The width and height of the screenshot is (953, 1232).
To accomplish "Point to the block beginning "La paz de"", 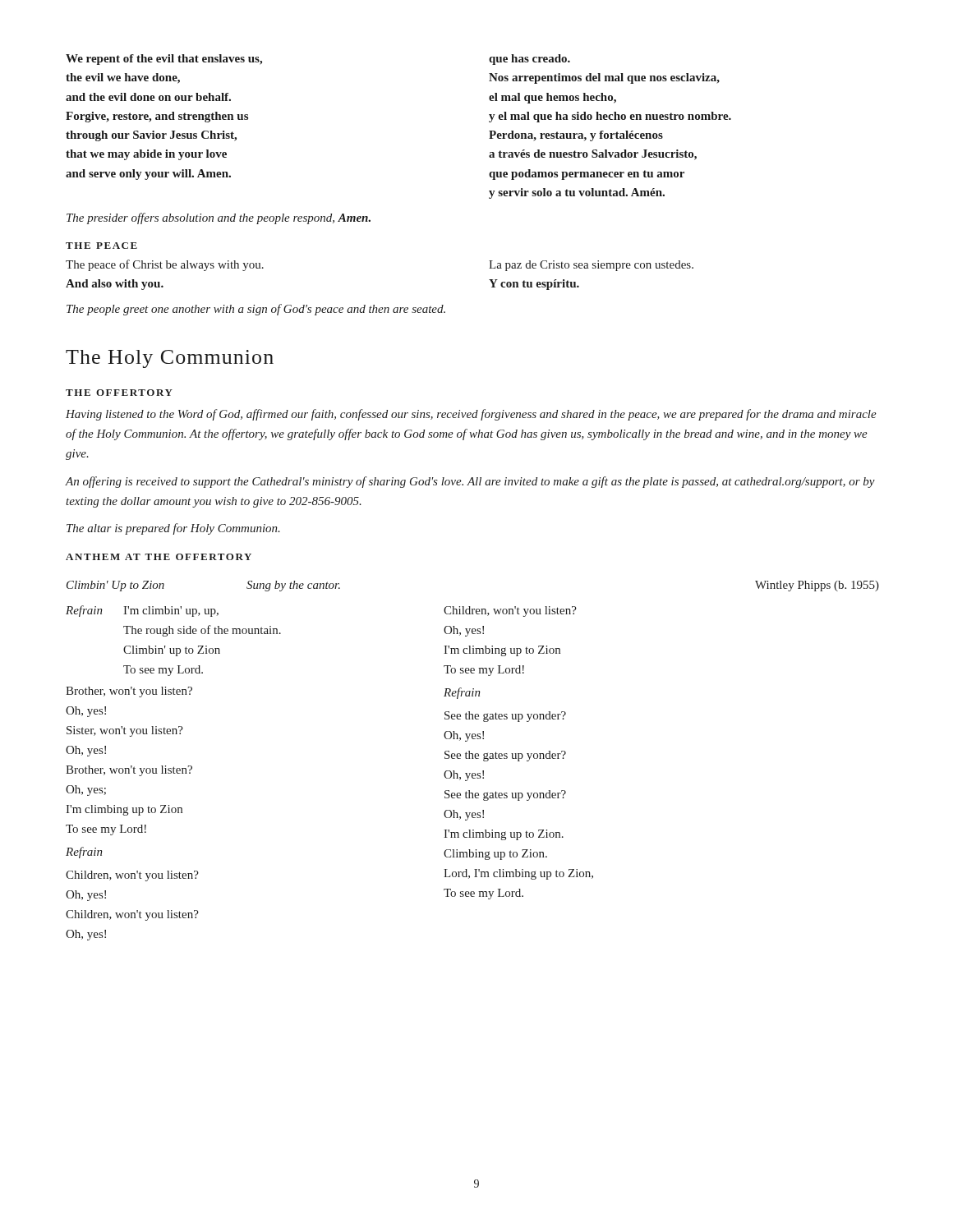I will click(684, 274).
